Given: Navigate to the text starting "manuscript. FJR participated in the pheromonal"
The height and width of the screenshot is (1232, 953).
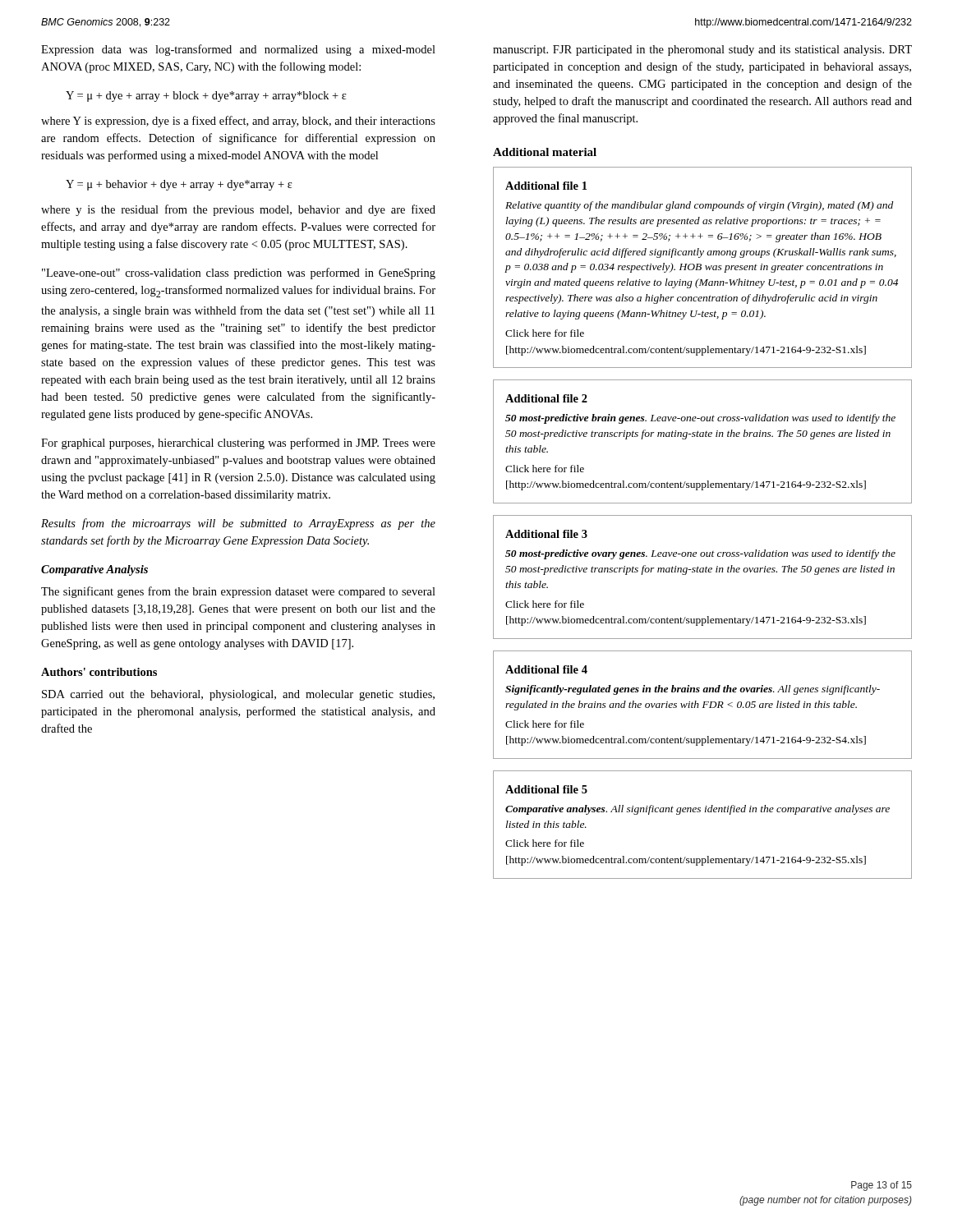Looking at the screenshot, I should 702,84.
